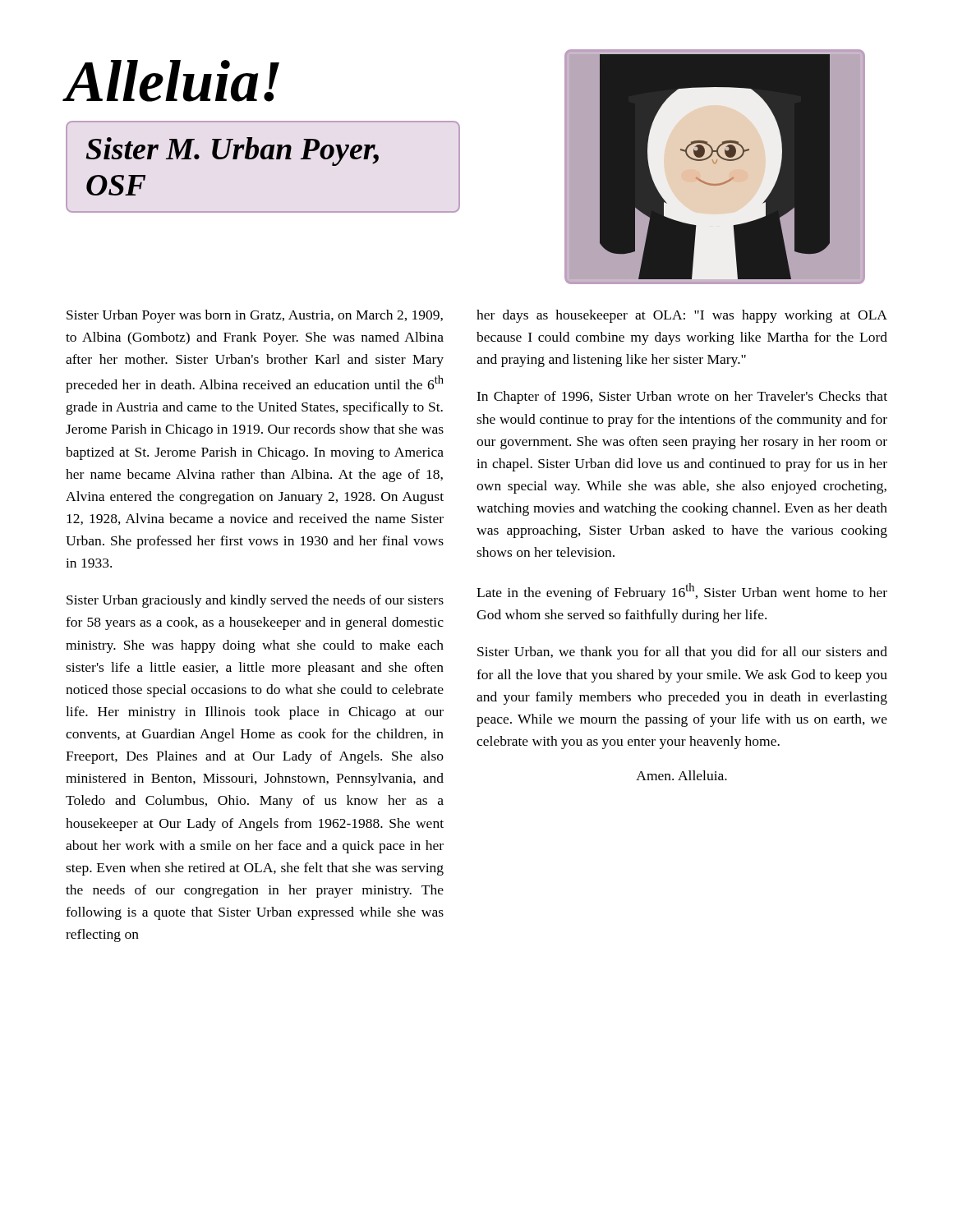Find the text block that reads "Sister Urban, we"

(682, 696)
